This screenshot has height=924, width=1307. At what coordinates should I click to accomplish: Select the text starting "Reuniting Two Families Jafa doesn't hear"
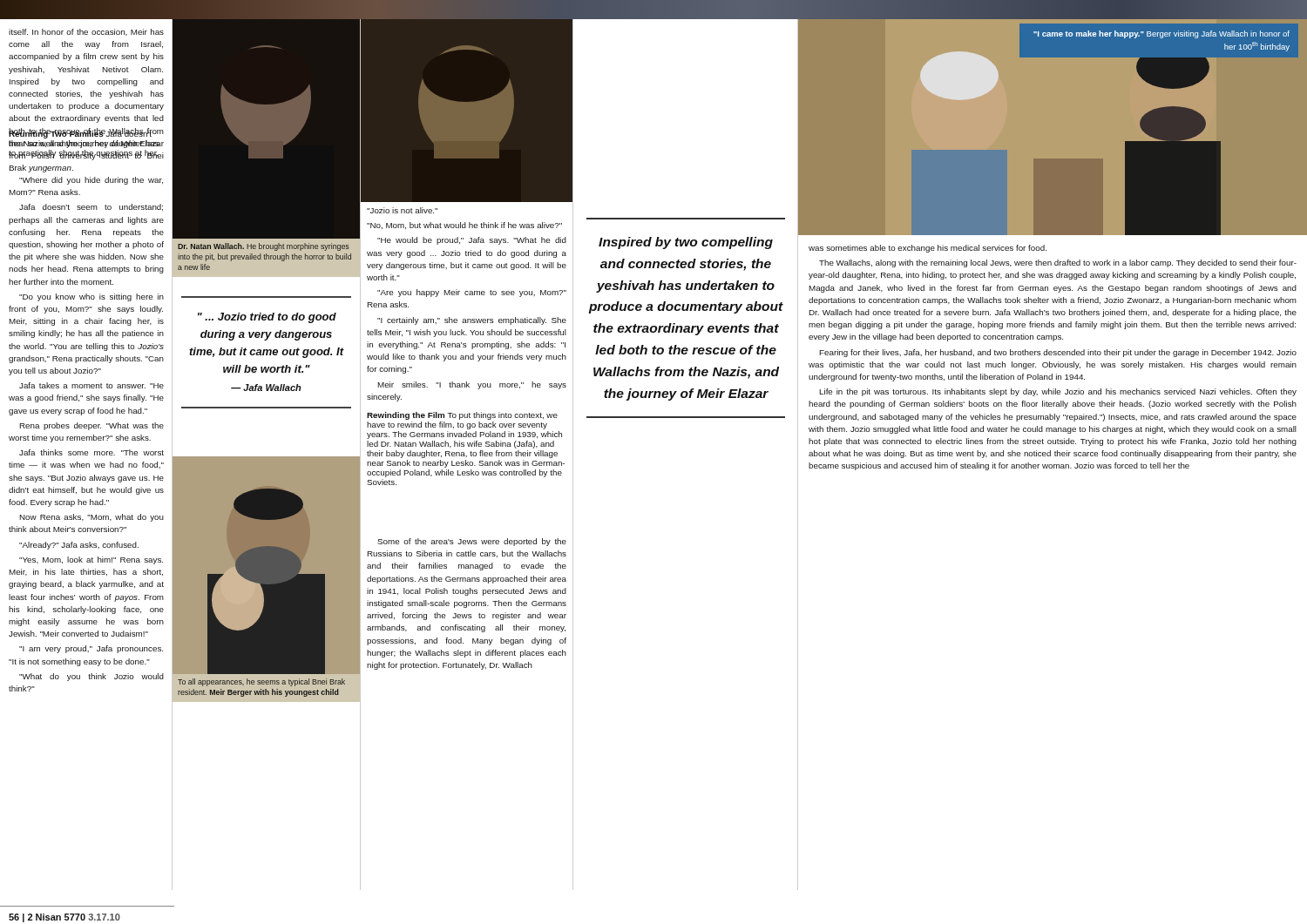coord(84,143)
